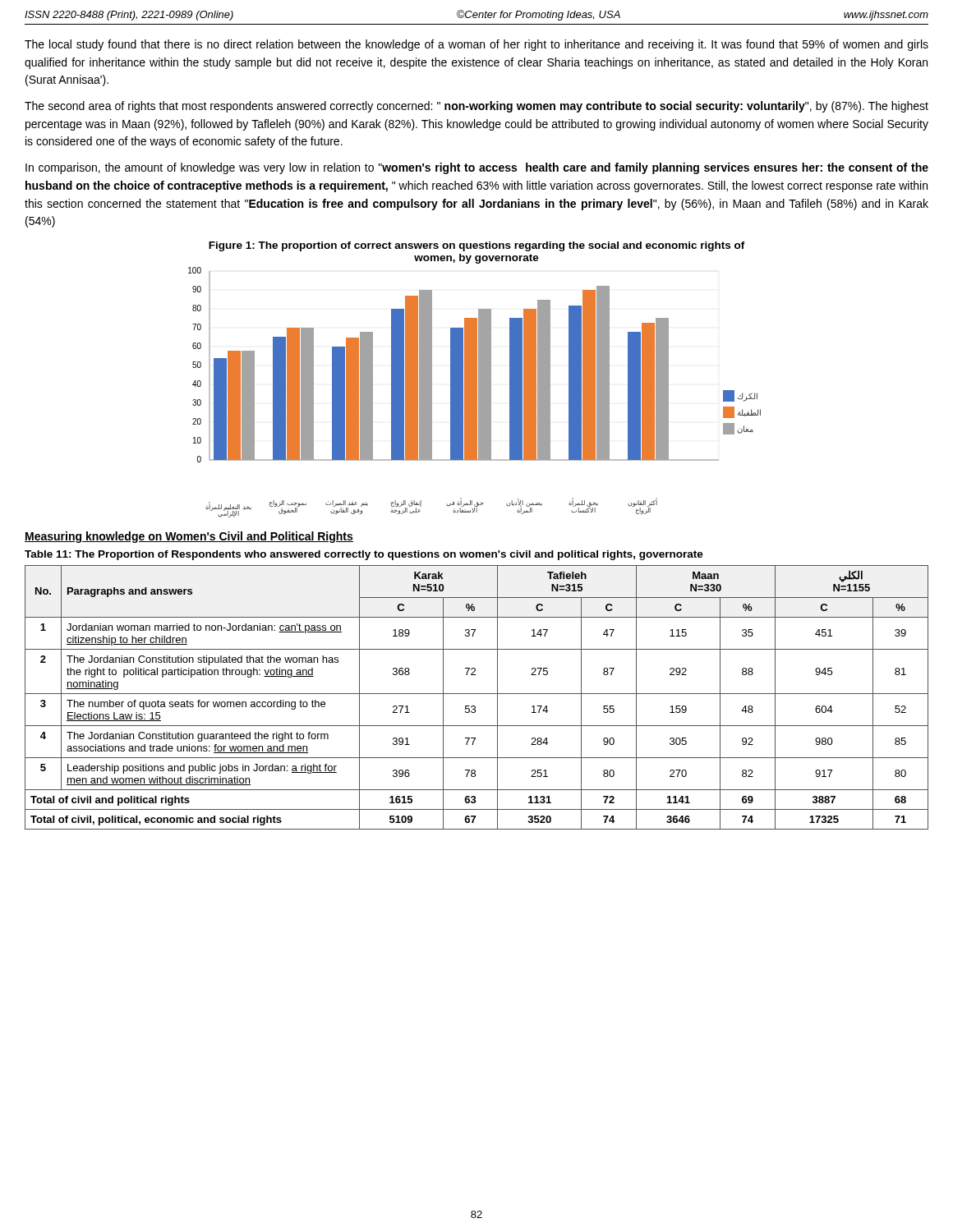The width and height of the screenshot is (953, 1232).
Task: Point to the caption beginning "Table 11: The Proportion of Respondents who"
Action: [364, 554]
